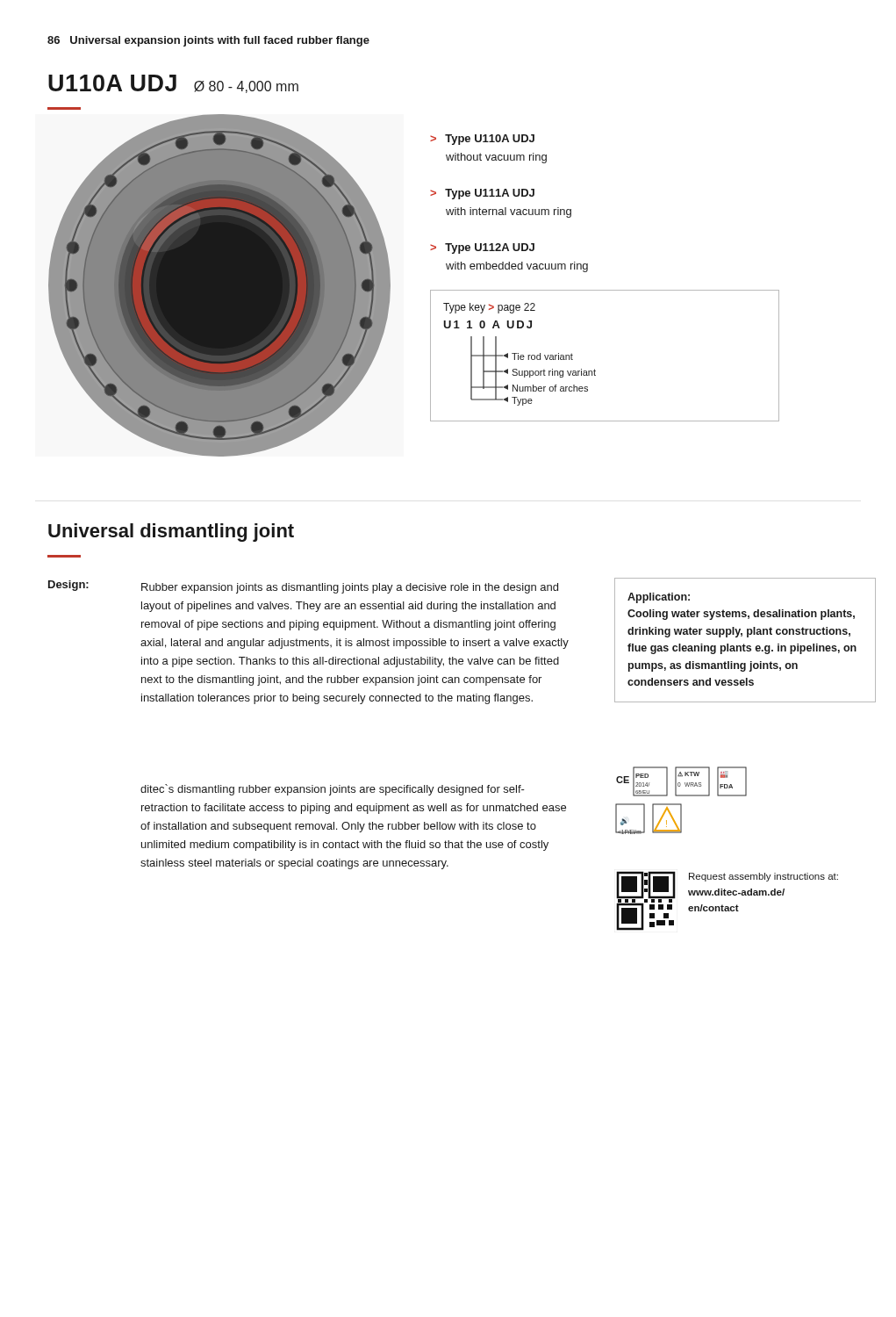Locate the title that says "U110A UDJ Ø 80"

(173, 83)
